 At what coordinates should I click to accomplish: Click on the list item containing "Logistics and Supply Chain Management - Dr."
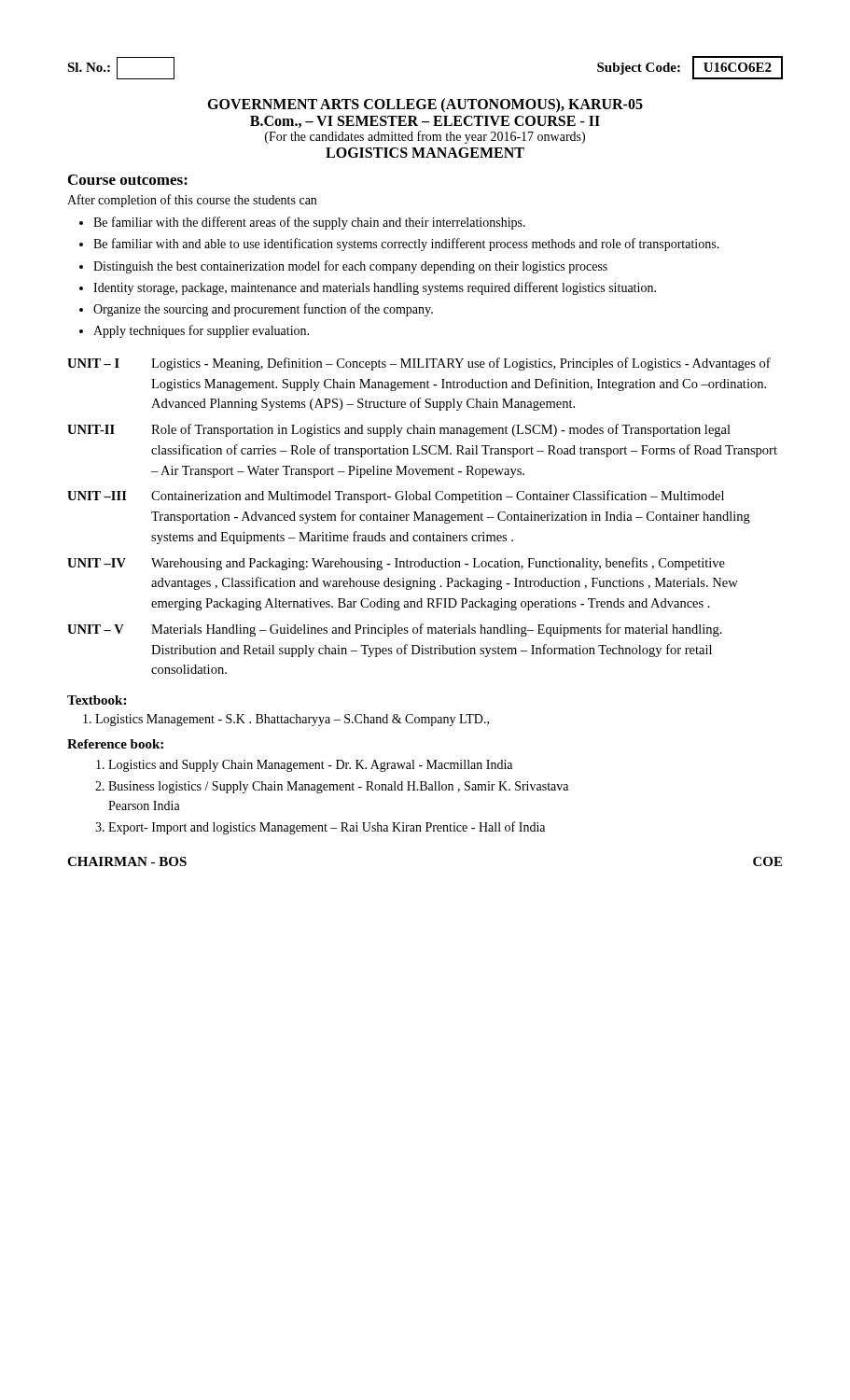point(304,765)
